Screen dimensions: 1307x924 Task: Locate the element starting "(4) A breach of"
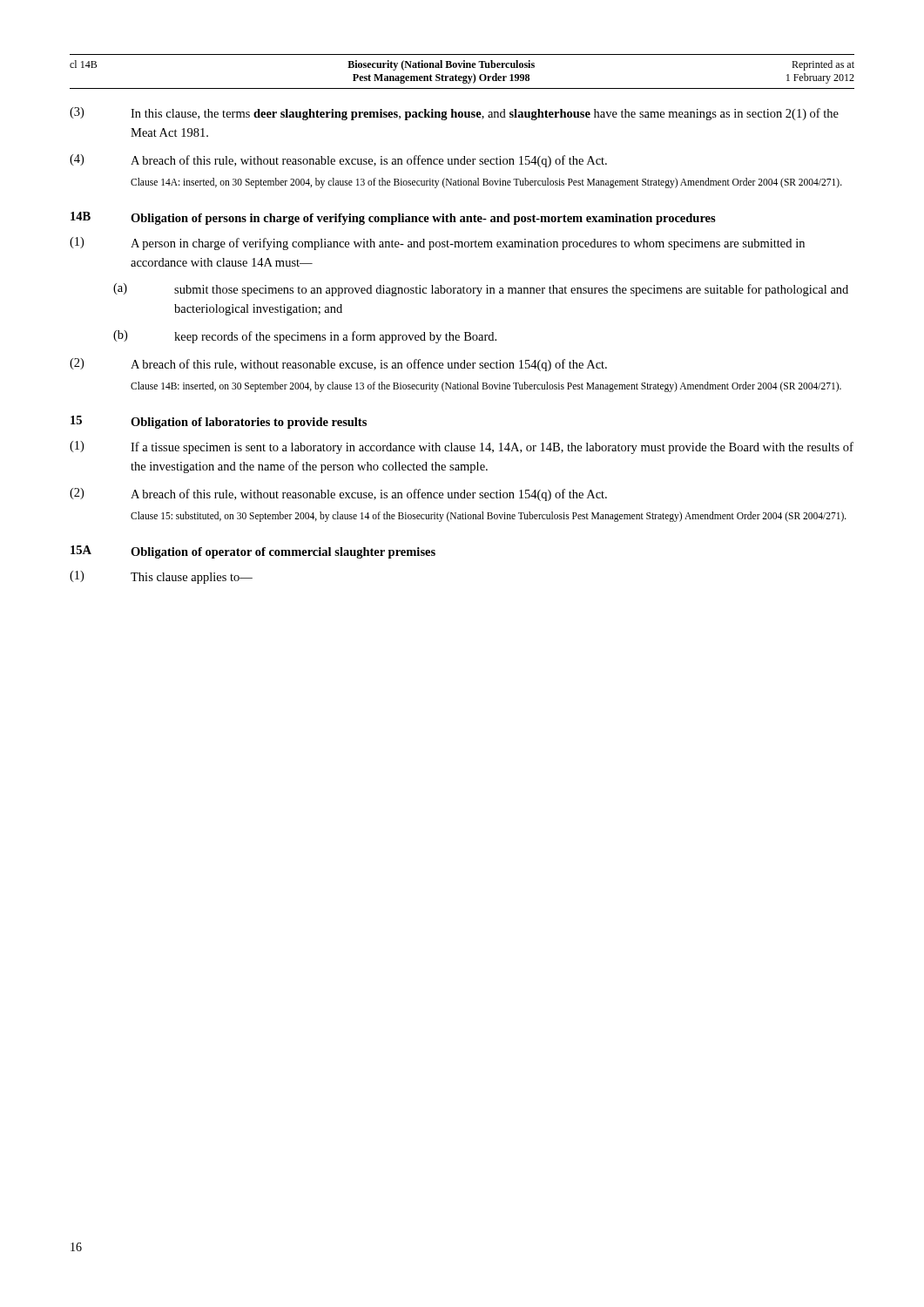[462, 171]
